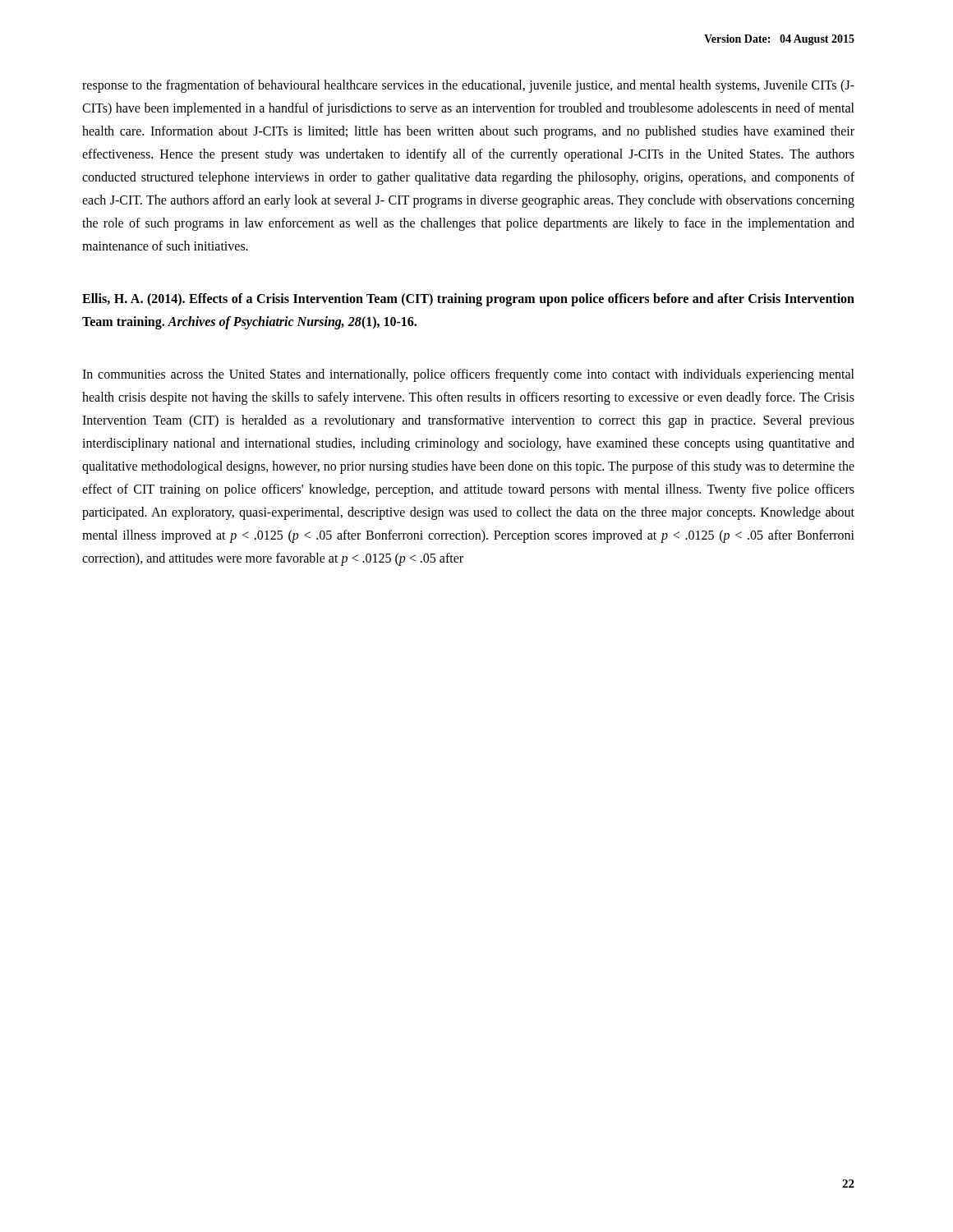Viewport: 953px width, 1232px height.
Task: Select the text block containing "response to the"
Action: 468,165
